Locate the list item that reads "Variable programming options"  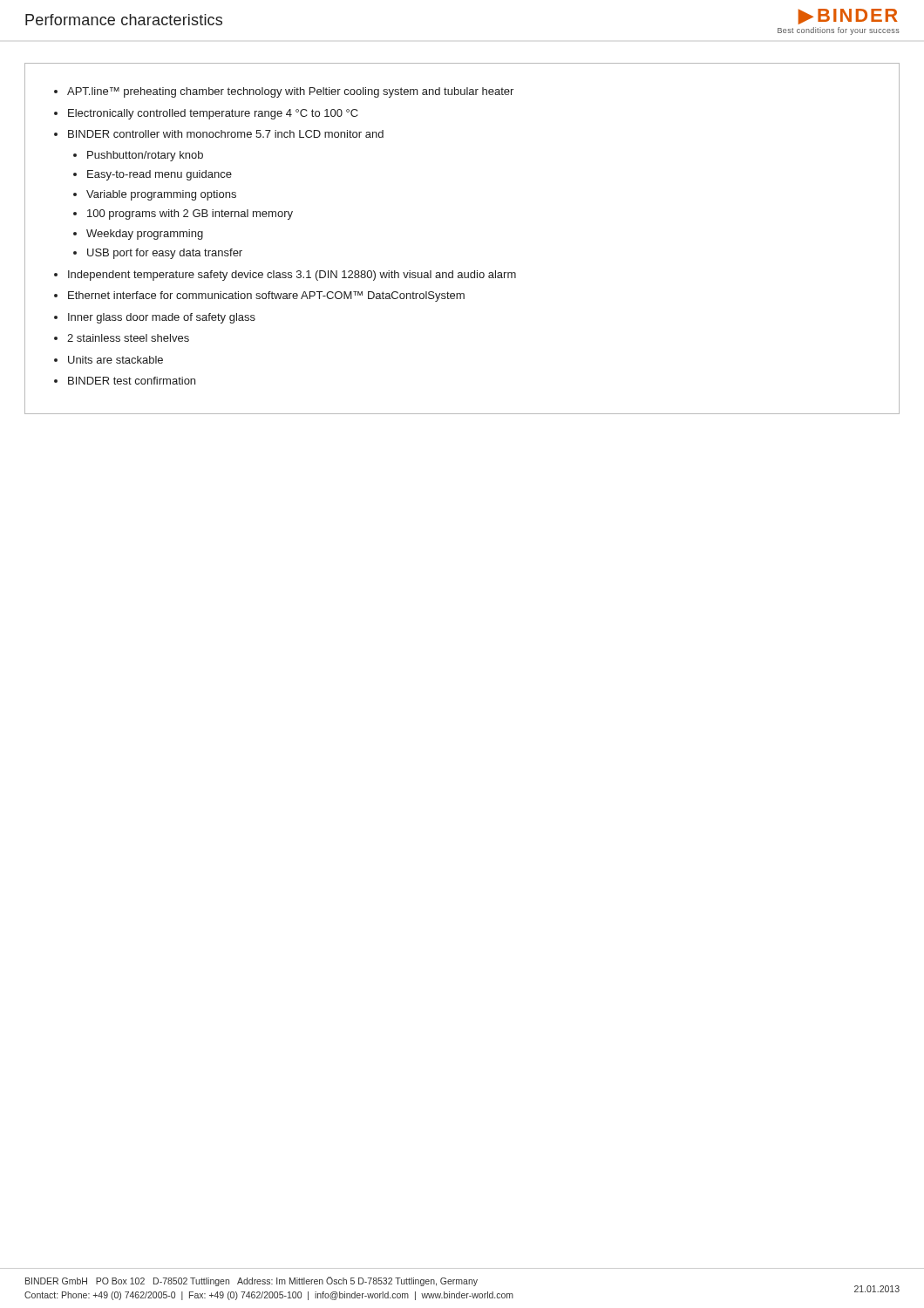(x=161, y=194)
